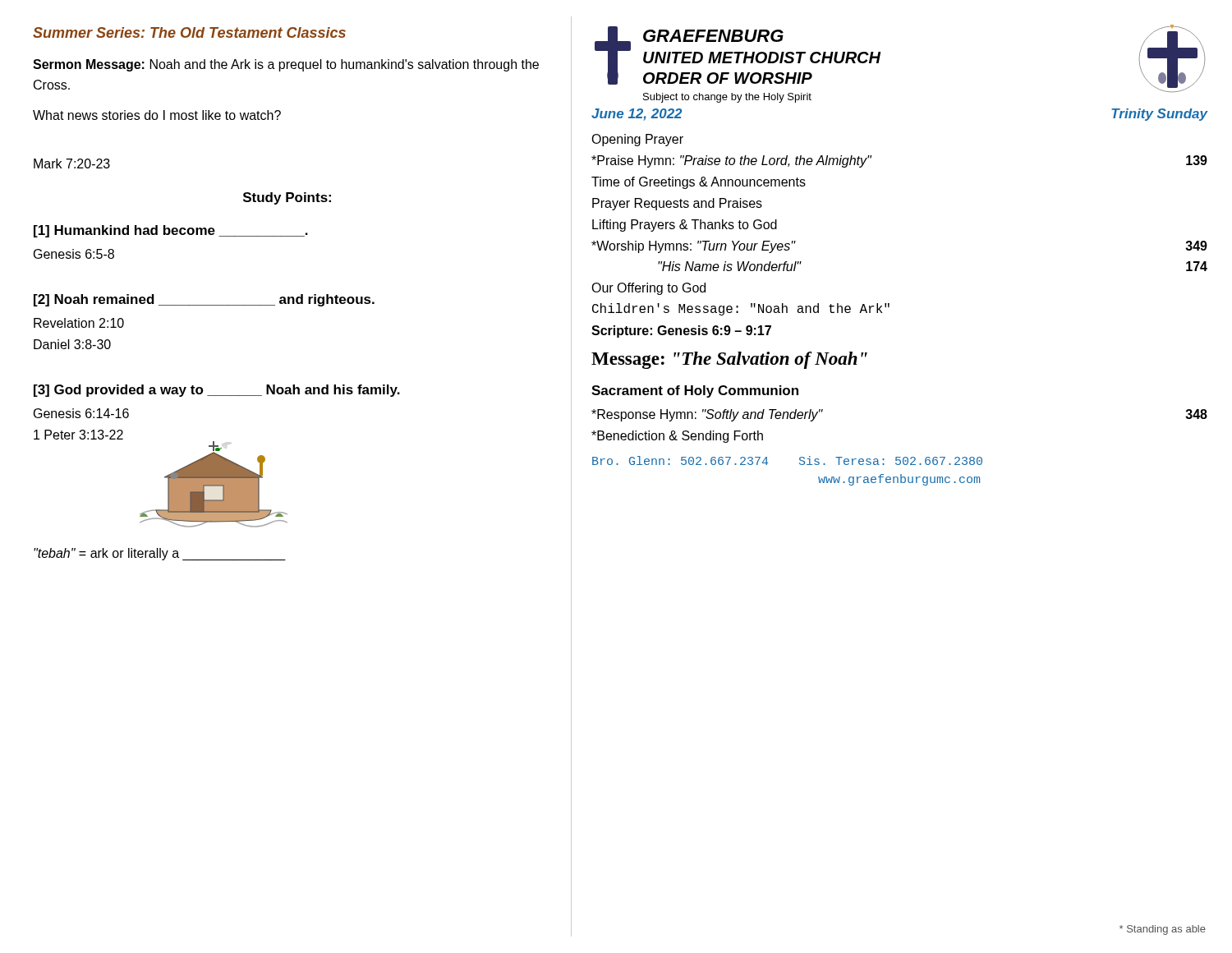This screenshot has width=1232, height=953.
Task: Select the text block containing "Time of Greetings"
Action: coord(698,182)
